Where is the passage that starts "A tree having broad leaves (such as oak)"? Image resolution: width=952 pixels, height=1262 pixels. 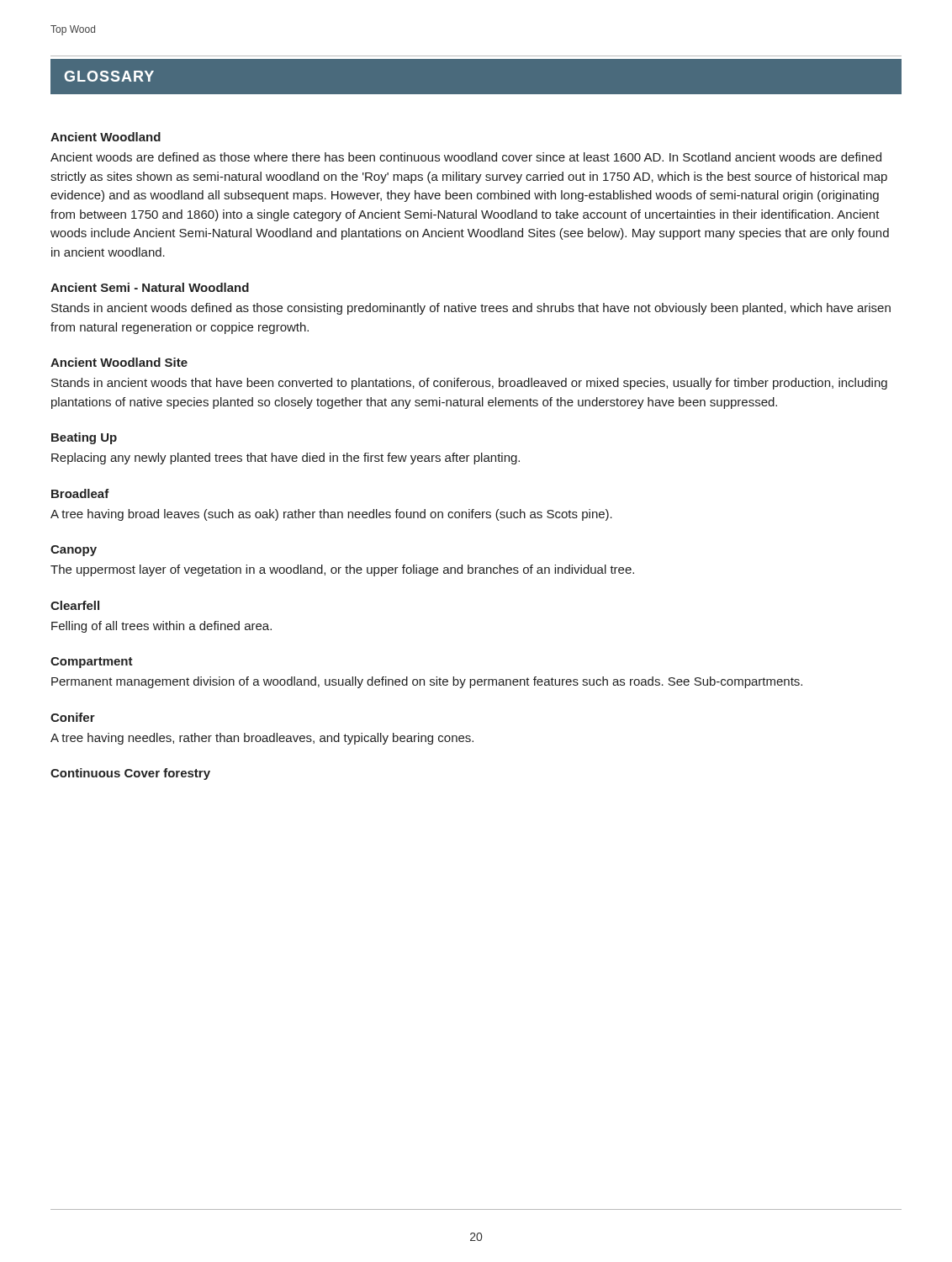coord(332,513)
